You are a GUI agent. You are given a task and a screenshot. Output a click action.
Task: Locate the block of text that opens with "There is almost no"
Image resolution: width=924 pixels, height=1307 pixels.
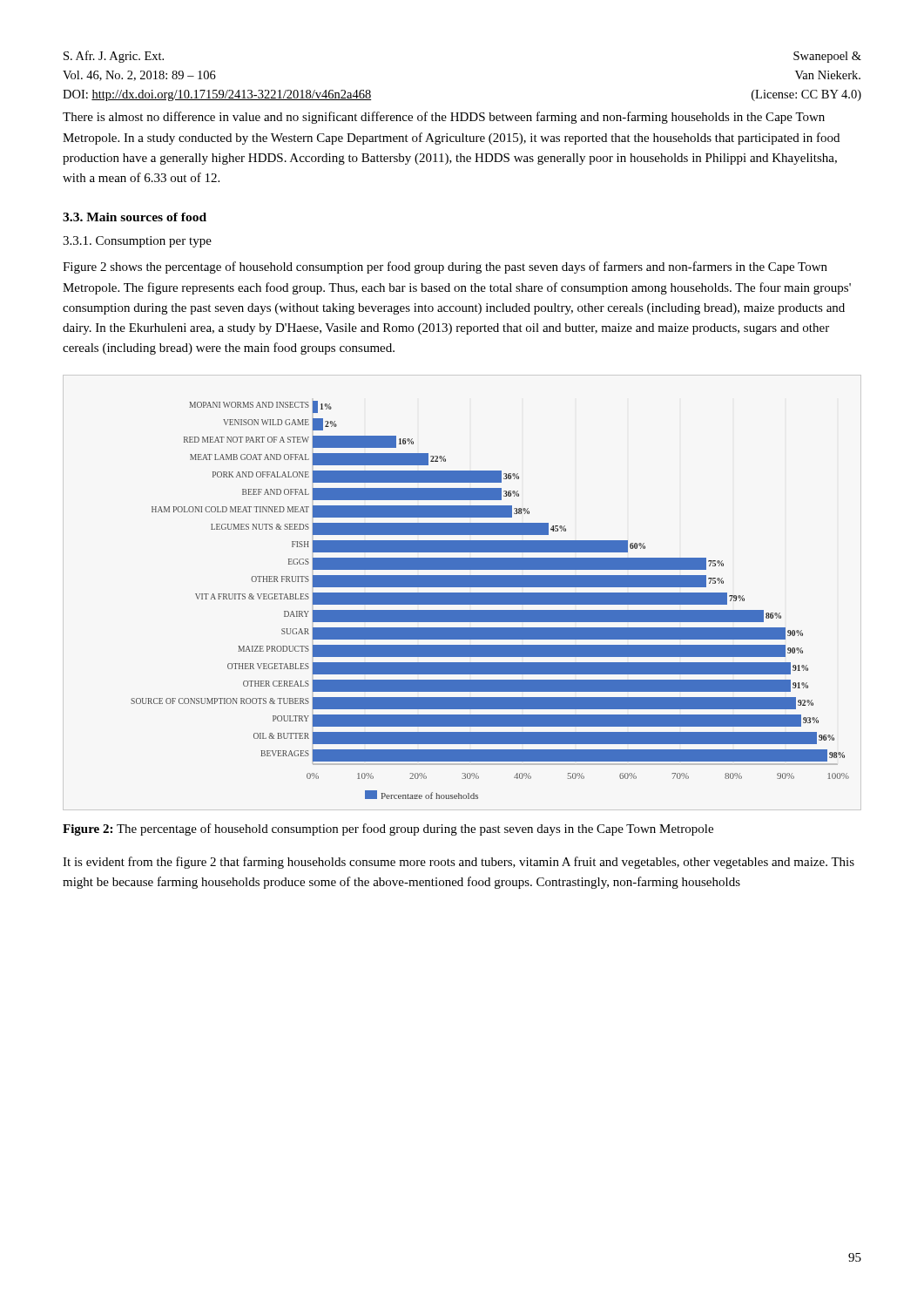coord(451,147)
